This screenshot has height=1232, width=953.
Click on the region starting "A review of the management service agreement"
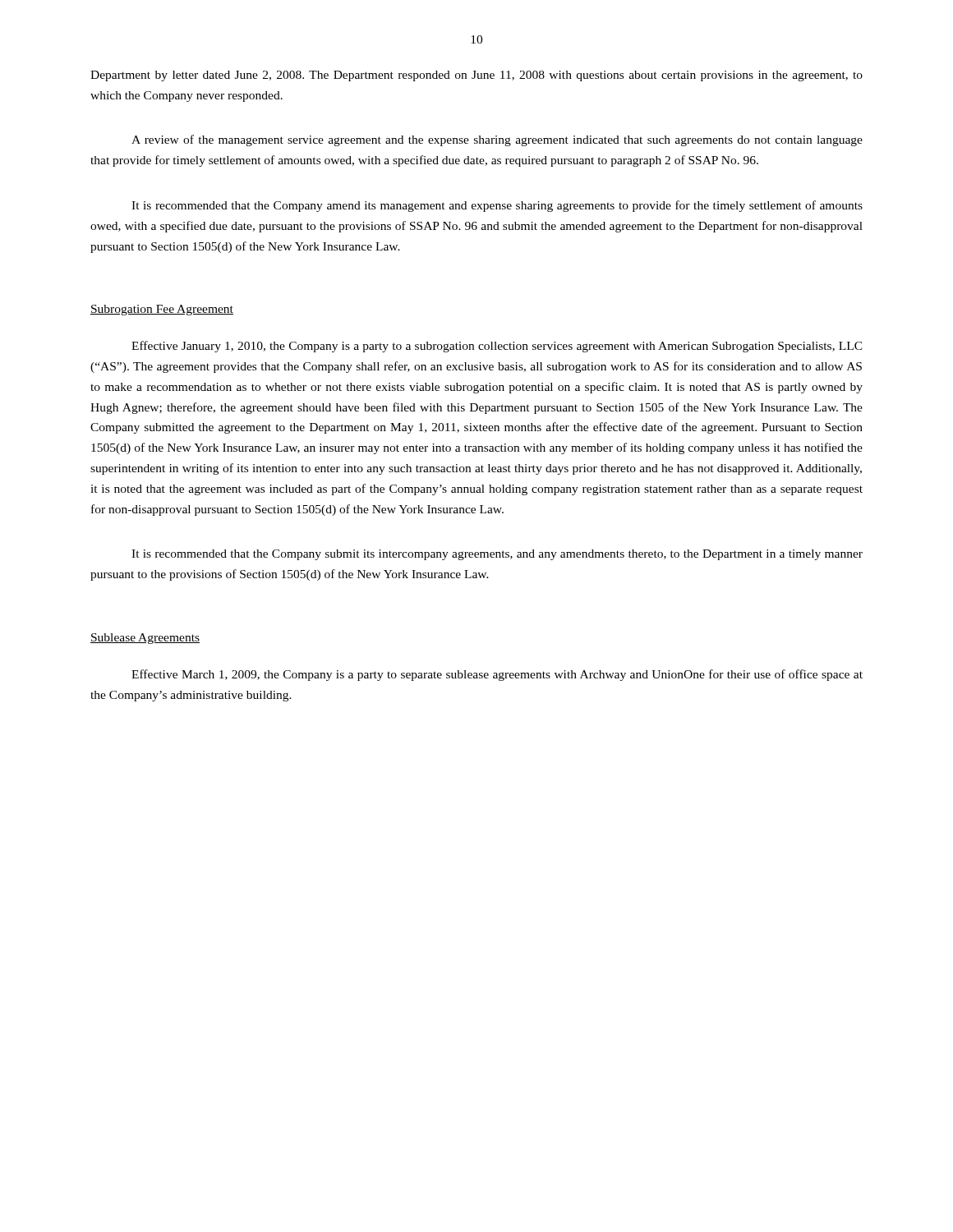point(476,150)
